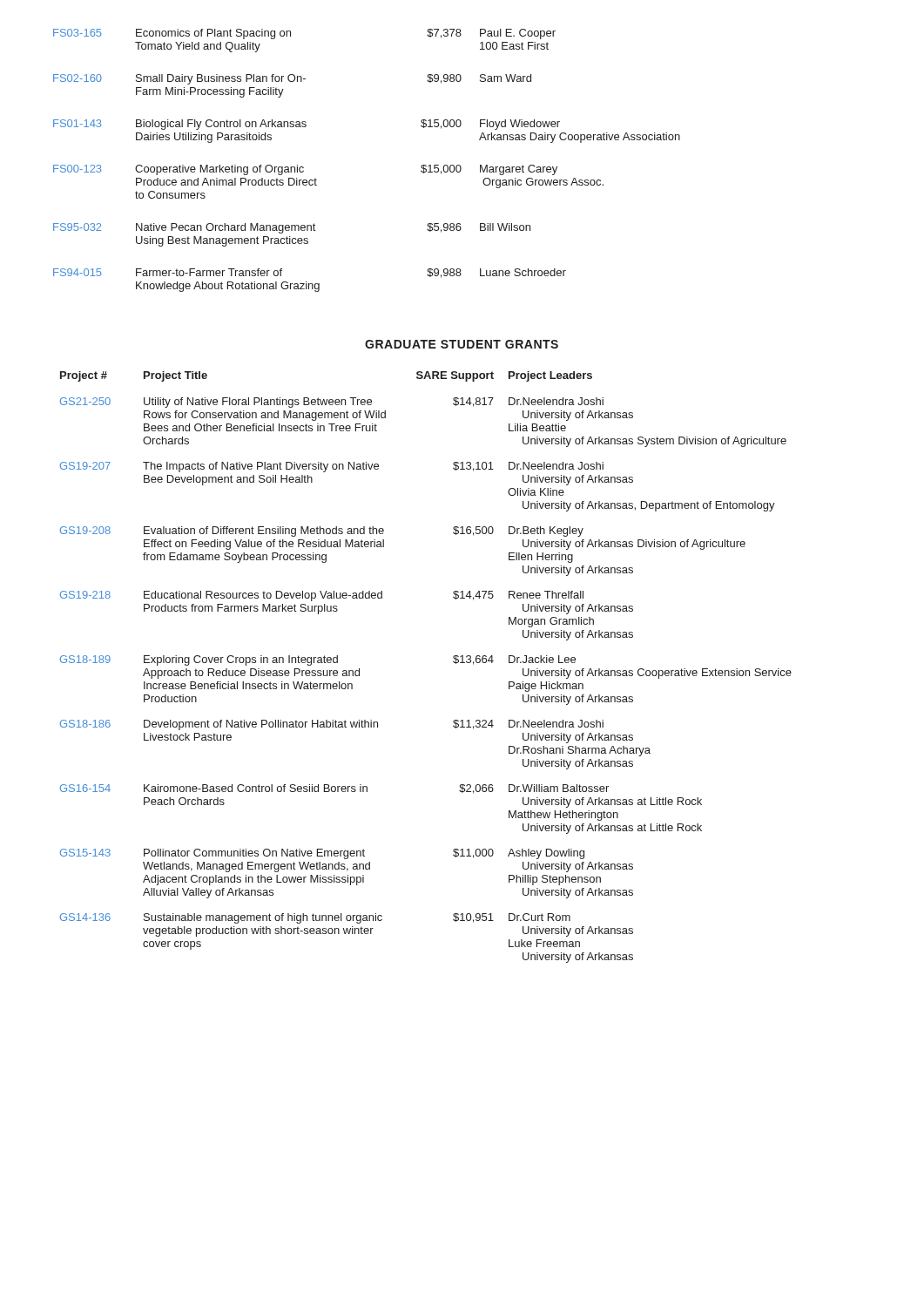Find the text block starting "FS01-143 Biological Fly Control"

pyautogui.click(x=462, y=130)
